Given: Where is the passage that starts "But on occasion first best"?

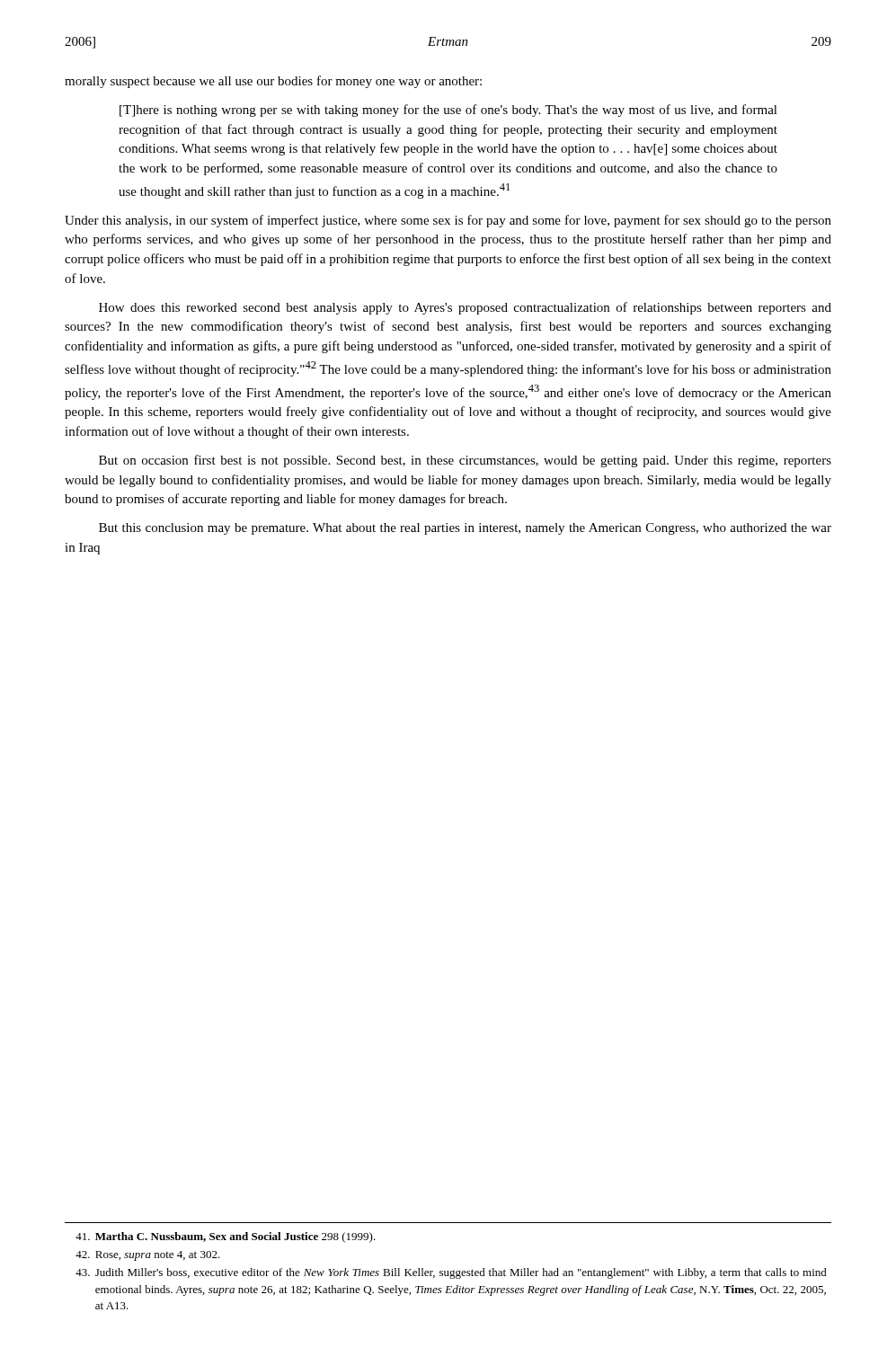Looking at the screenshot, I should 448,479.
